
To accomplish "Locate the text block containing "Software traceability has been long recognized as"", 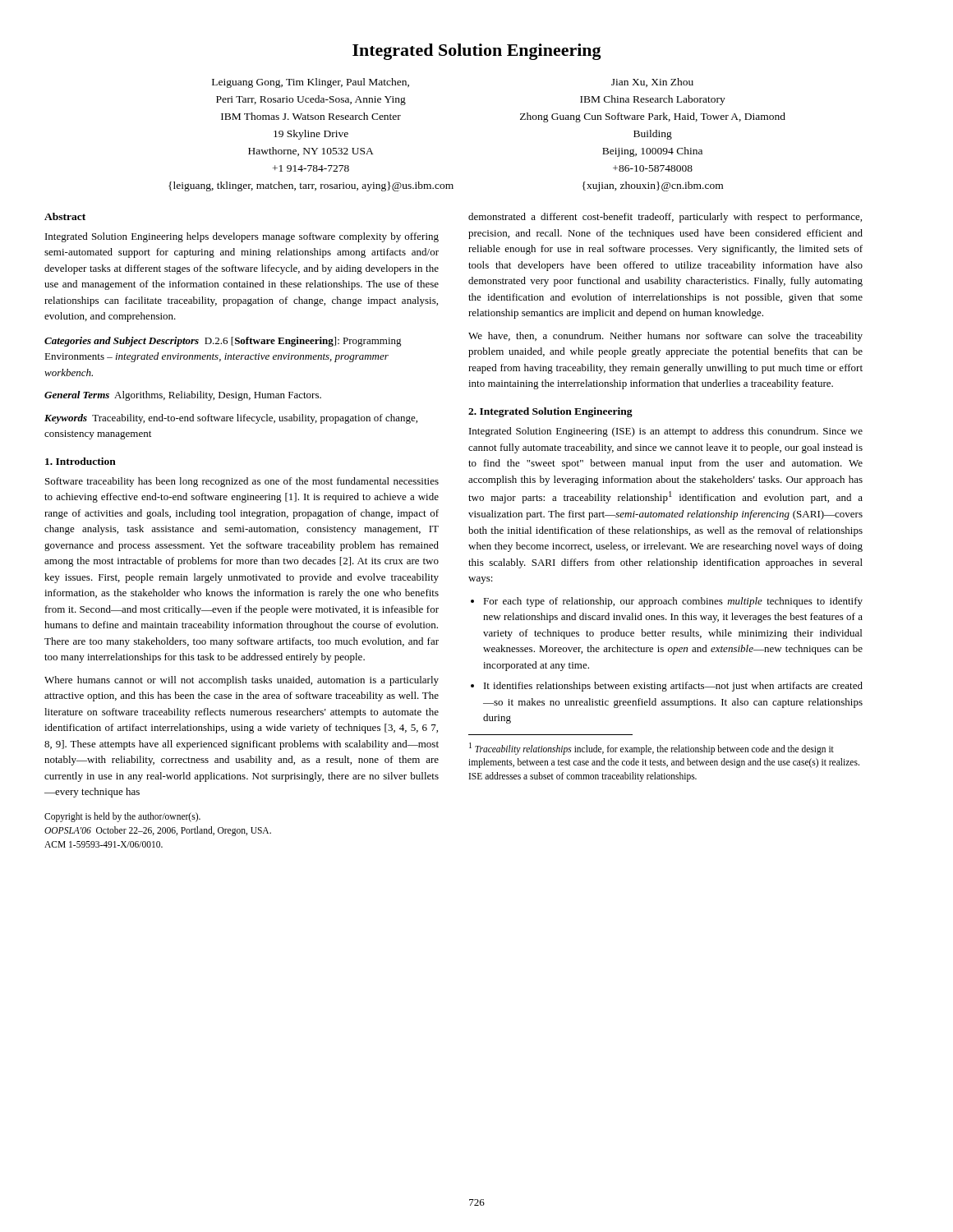I will tap(242, 637).
